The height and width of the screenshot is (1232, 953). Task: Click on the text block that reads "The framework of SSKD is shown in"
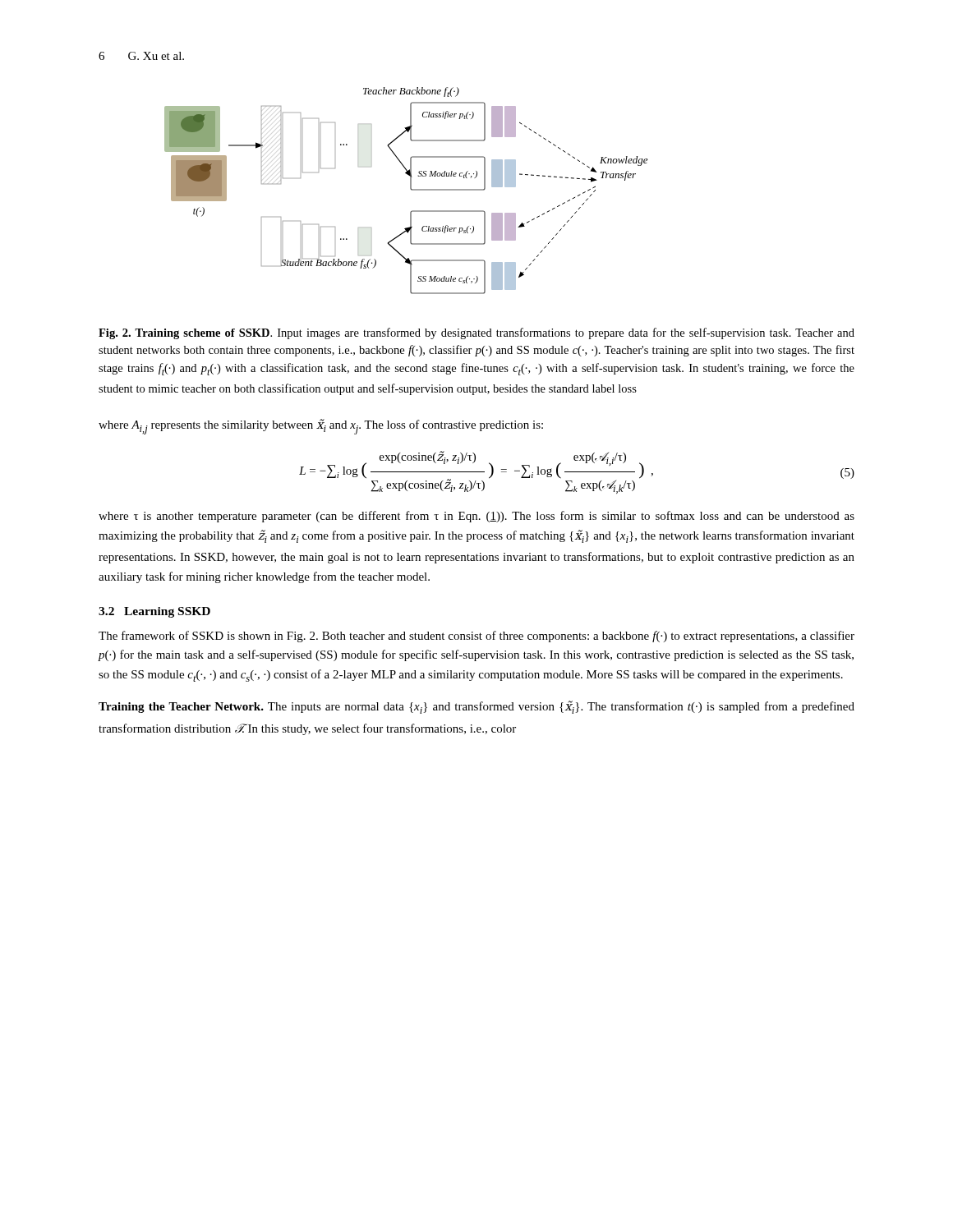476,657
